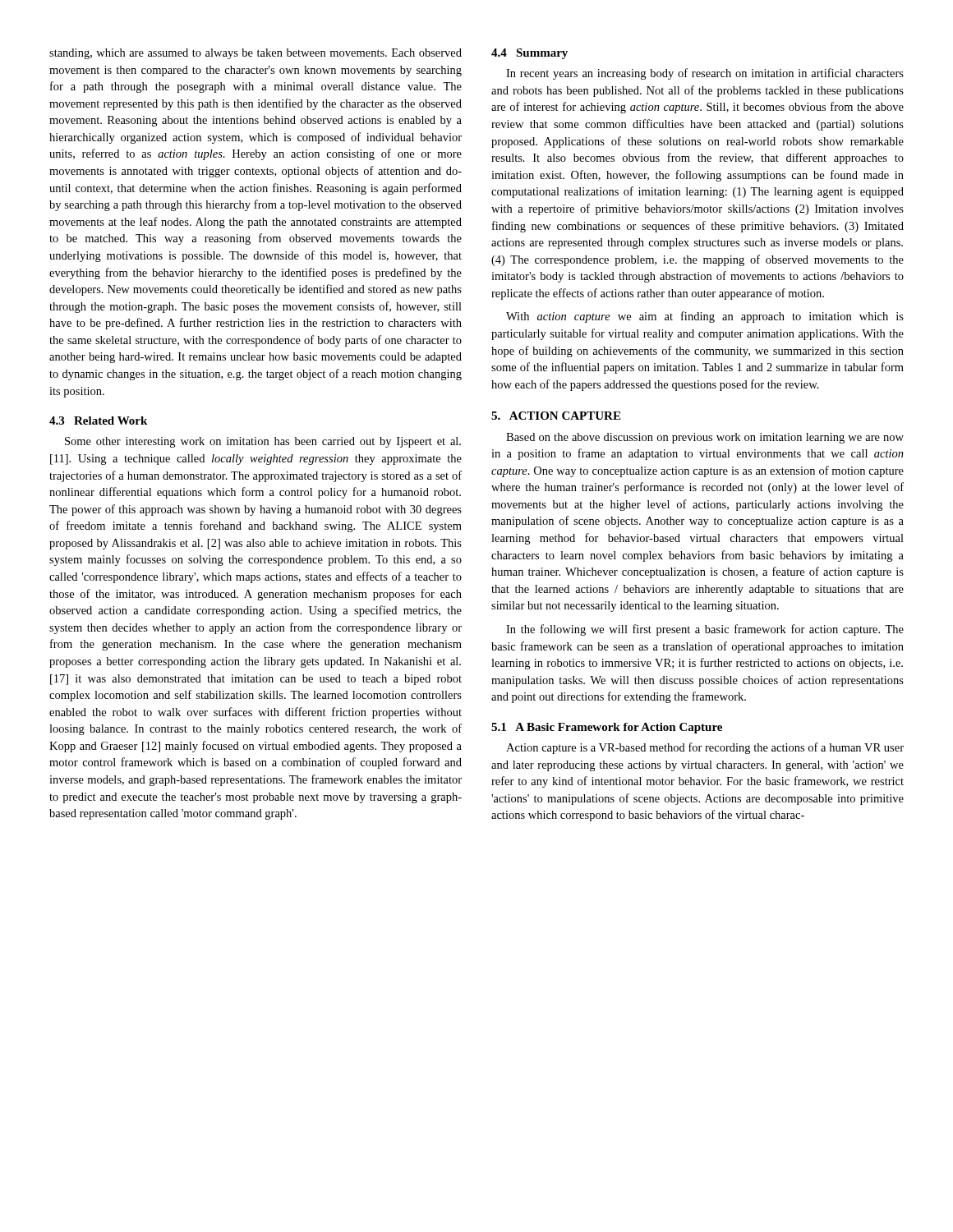The height and width of the screenshot is (1232, 953).
Task: Click on the text block starting "In recent years an increasing body of research"
Action: pyautogui.click(x=698, y=229)
